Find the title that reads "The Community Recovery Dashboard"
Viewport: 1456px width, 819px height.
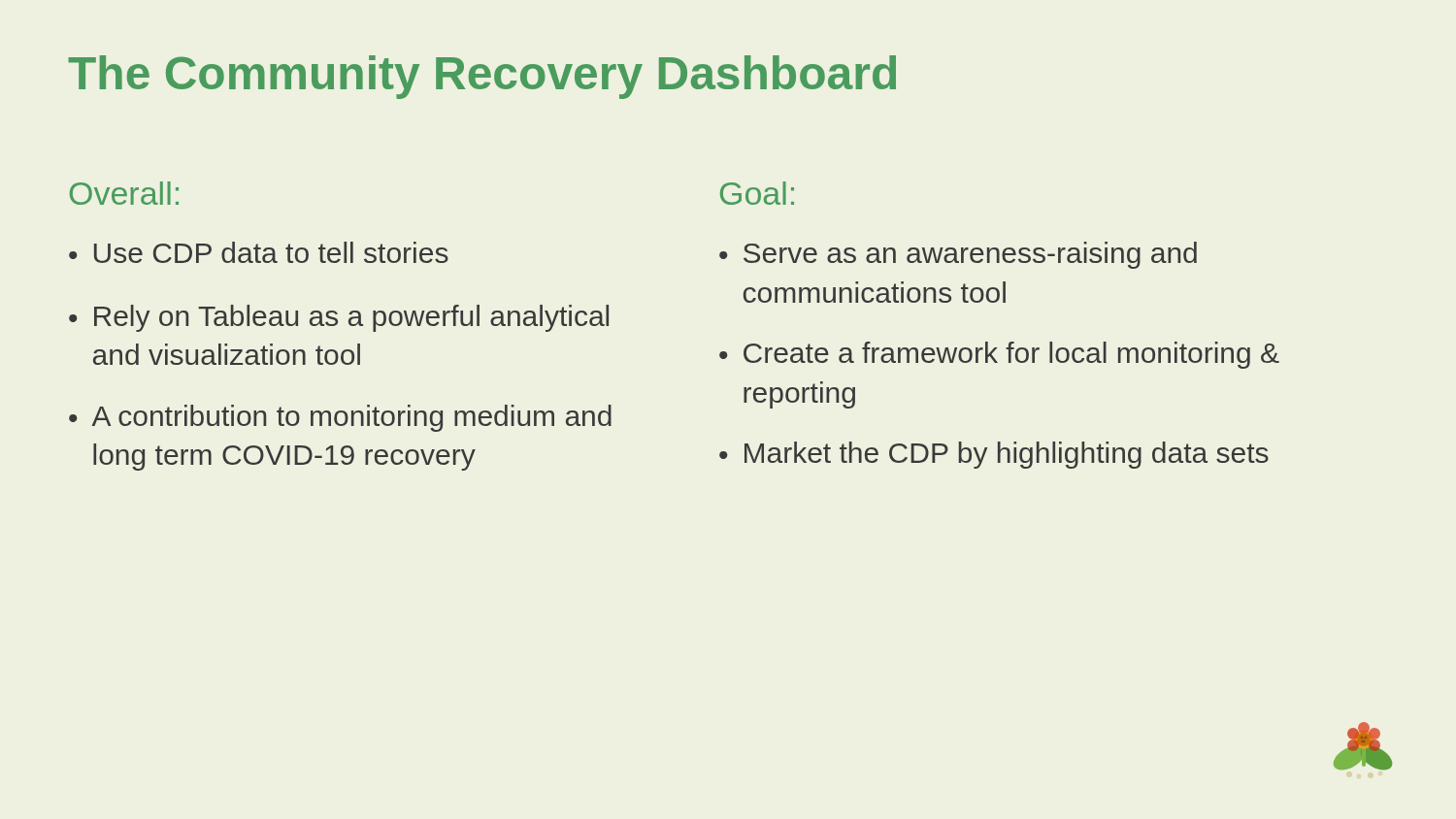pyautogui.click(x=484, y=73)
